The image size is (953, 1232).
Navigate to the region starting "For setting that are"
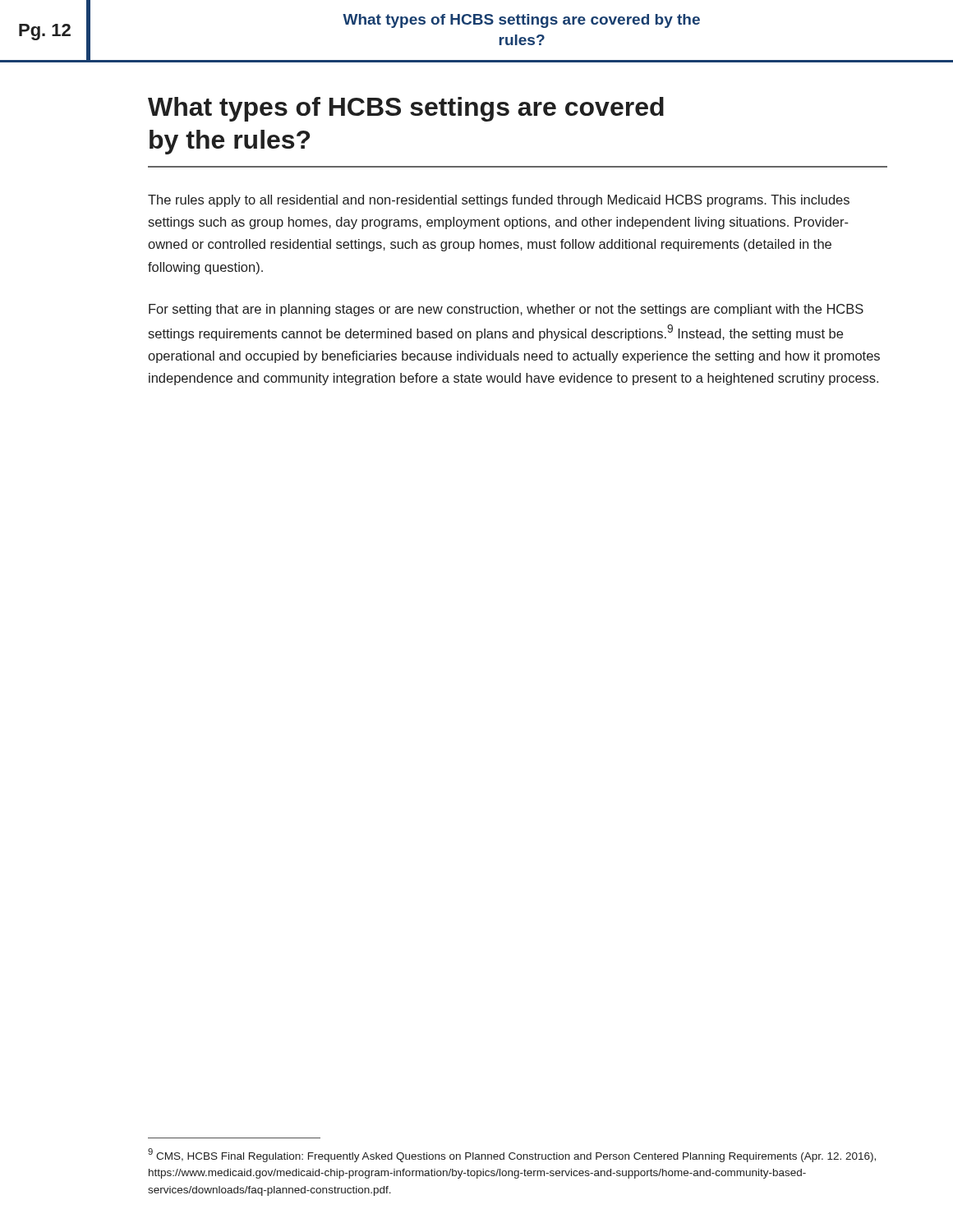[x=514, y=343]
